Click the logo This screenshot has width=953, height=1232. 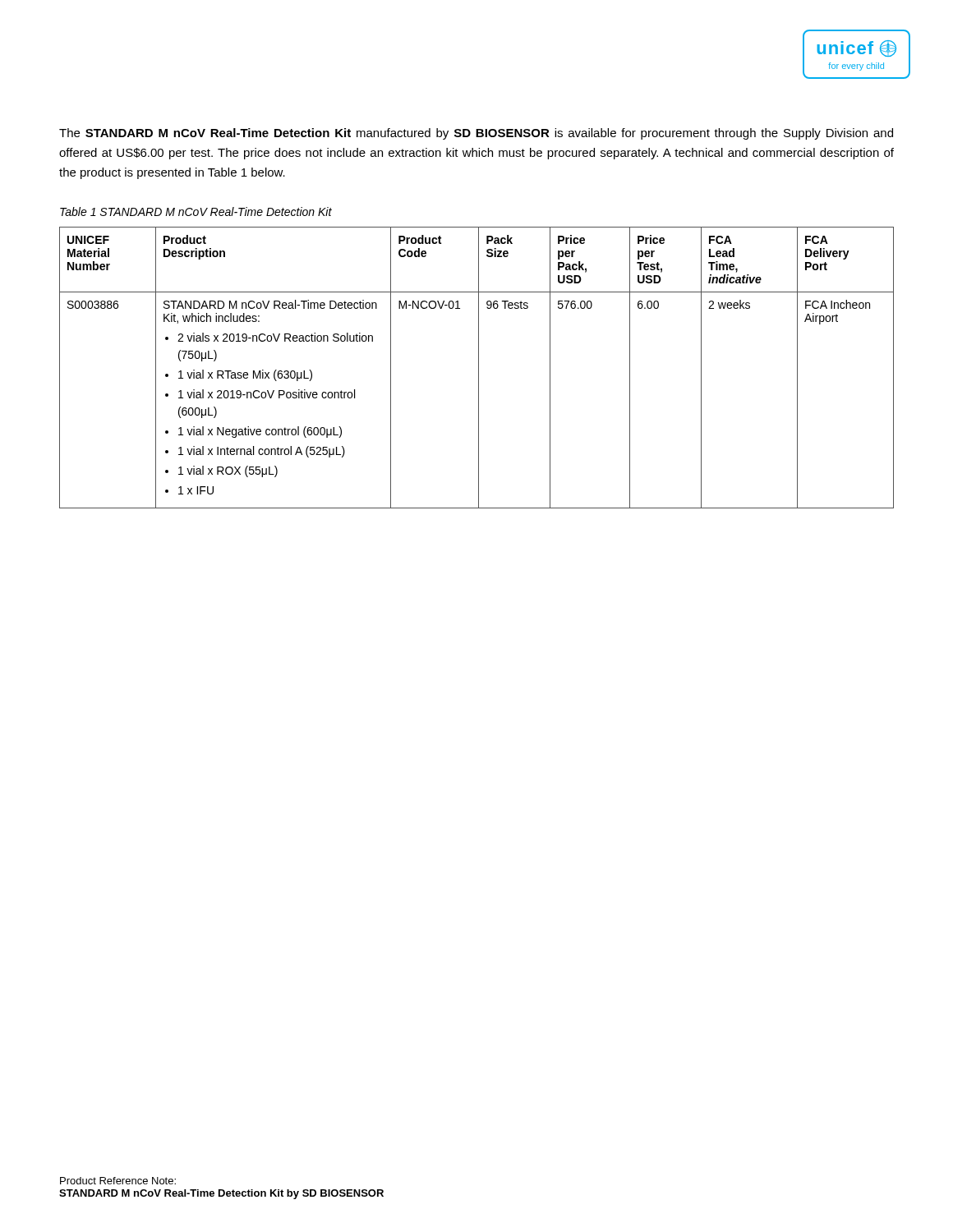tap(845, 54)
